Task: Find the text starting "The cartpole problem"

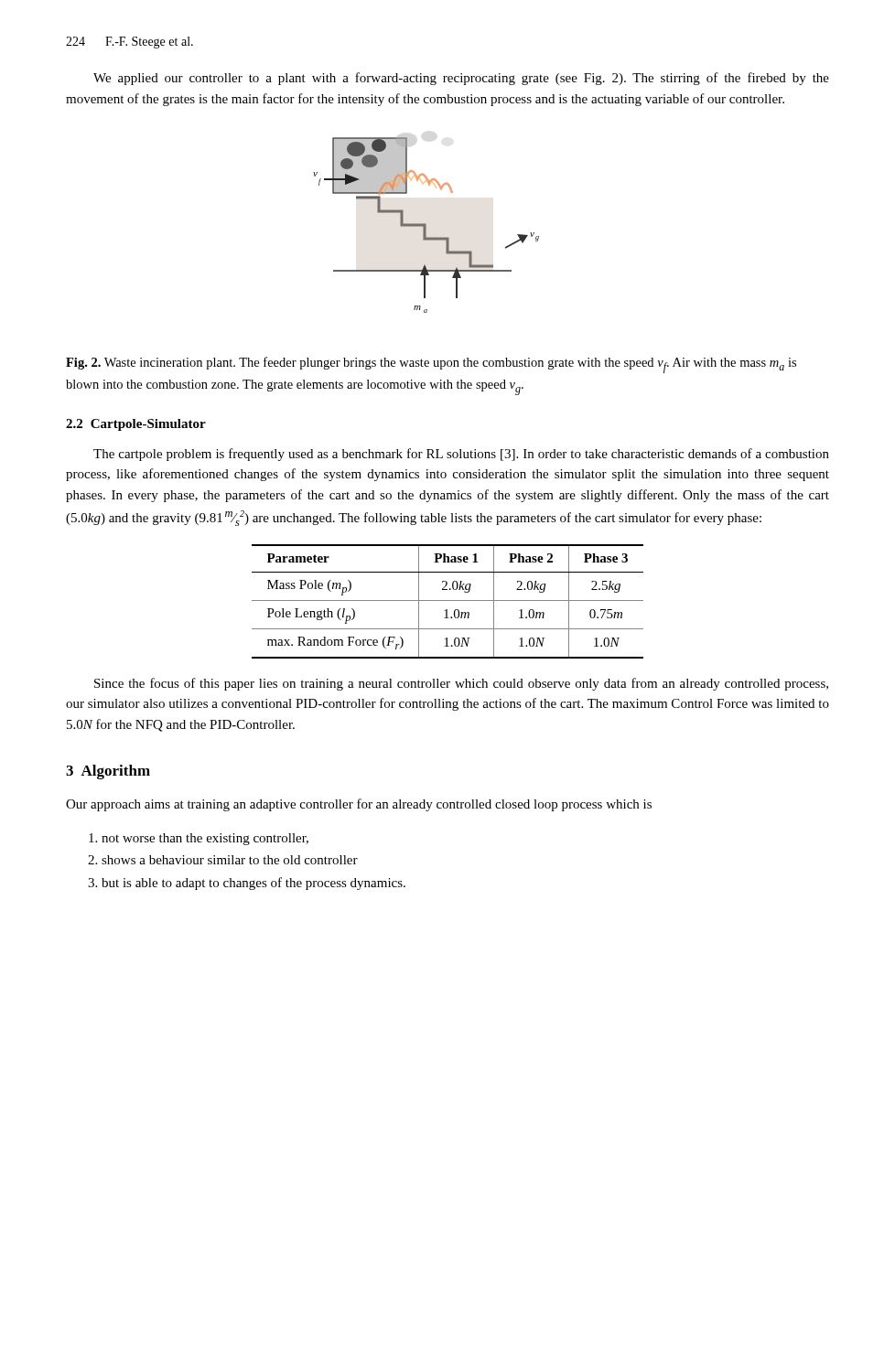Action: point(448,487)
